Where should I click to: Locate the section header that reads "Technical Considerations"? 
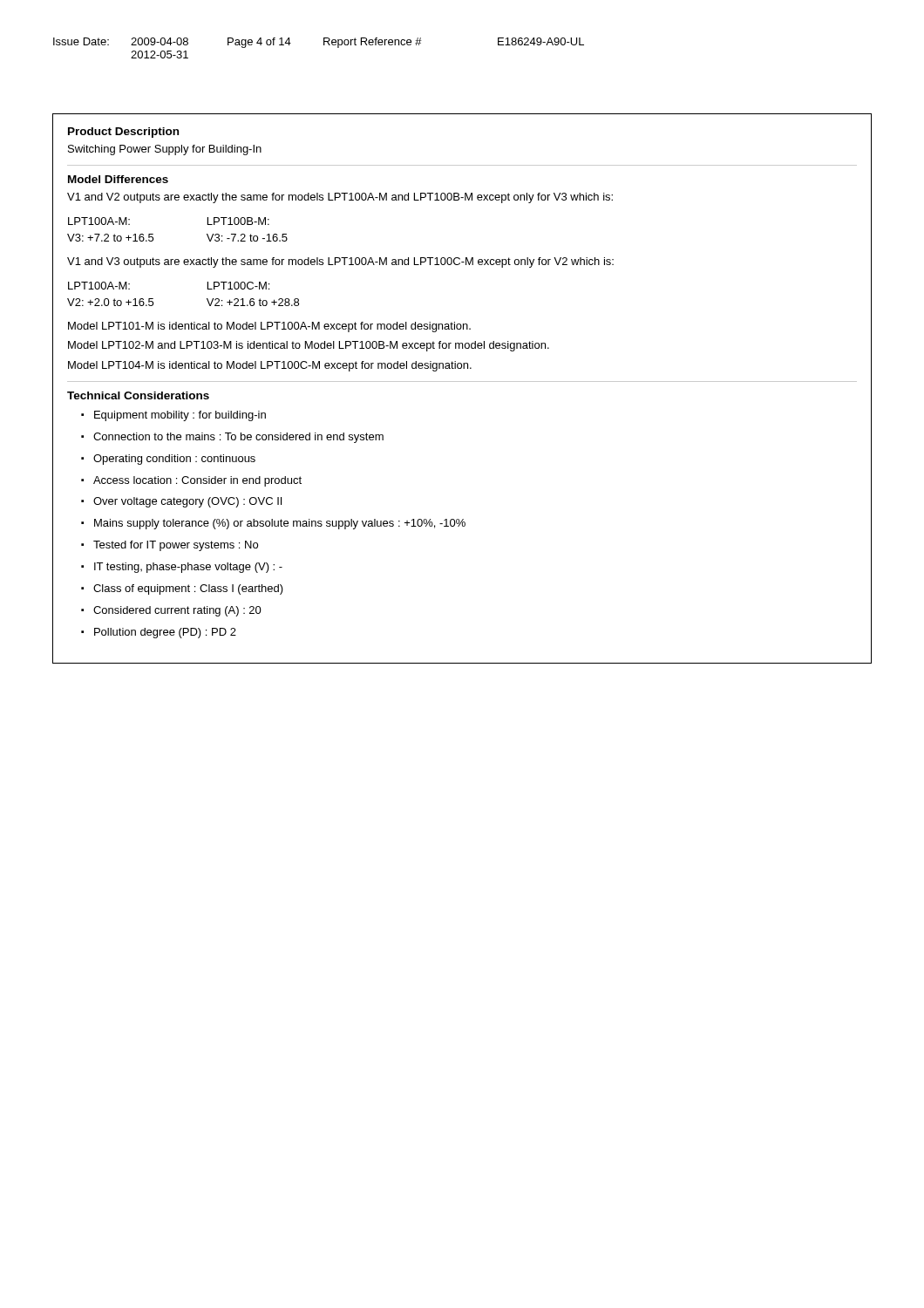(138, 395)
